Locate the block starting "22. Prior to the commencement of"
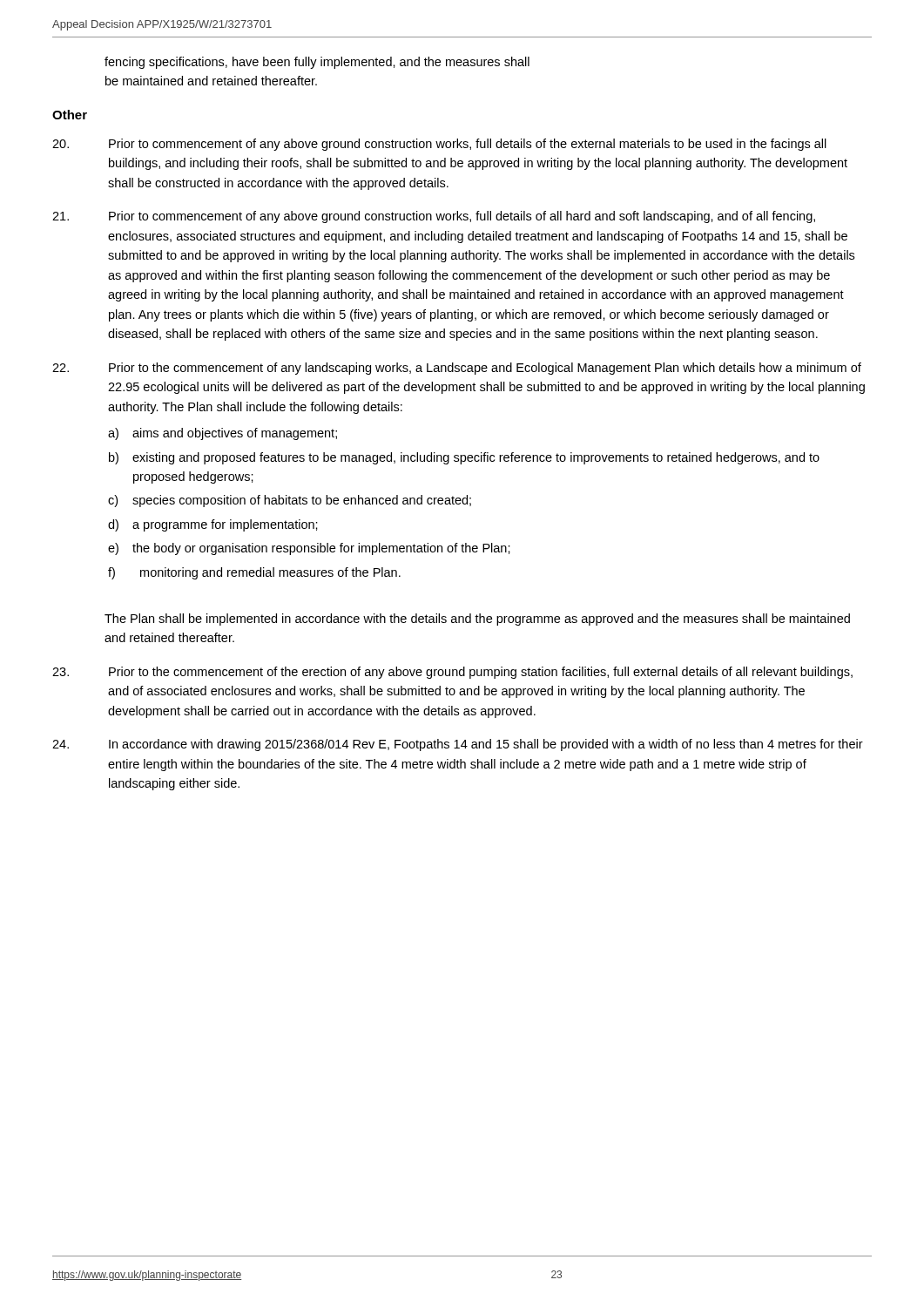Image resolution: width=924 pixels, height=1307 pixels. point(457,369)
